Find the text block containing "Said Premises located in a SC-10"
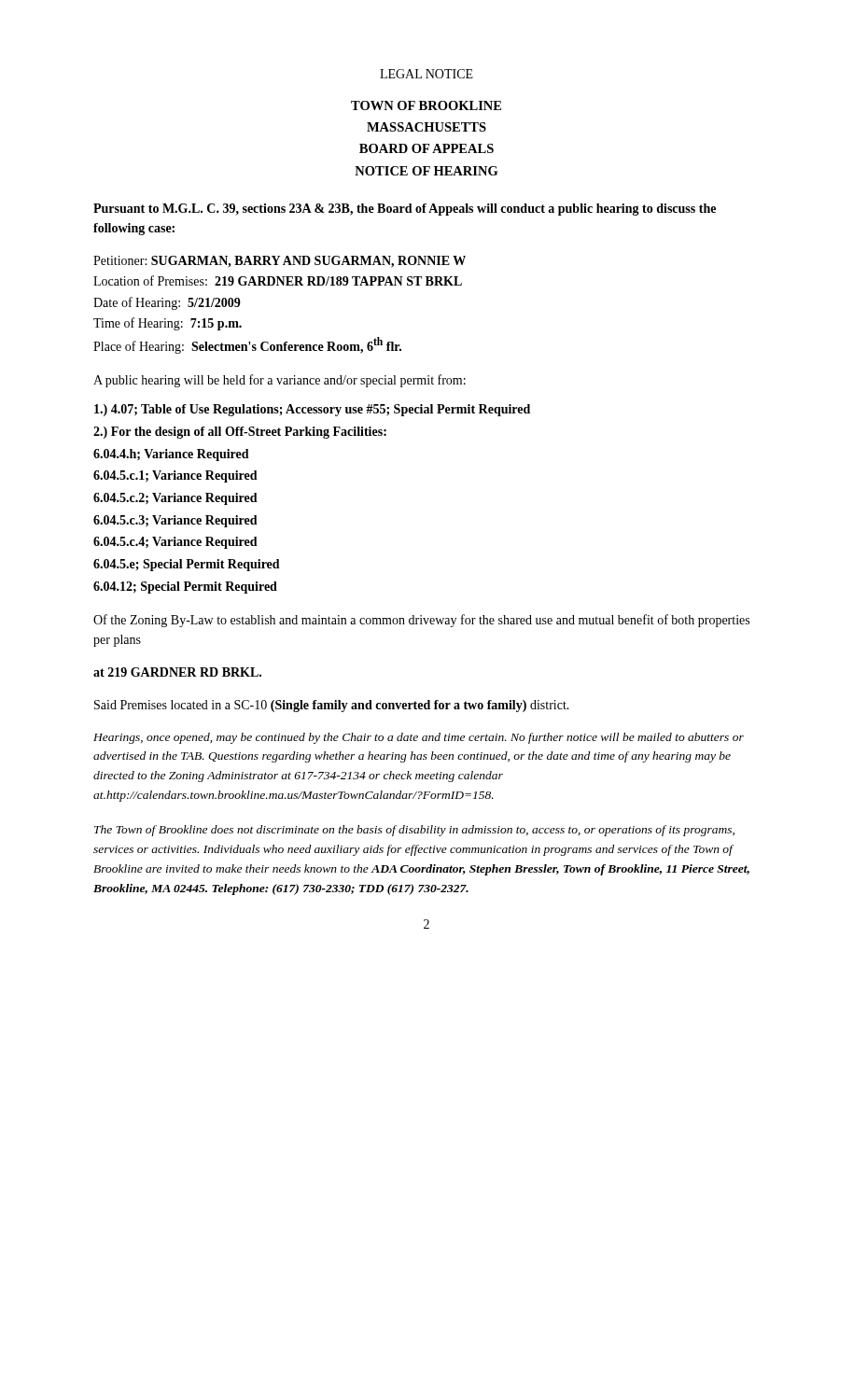The width and height of the screenshot is (853, 1400). (331, 705)
